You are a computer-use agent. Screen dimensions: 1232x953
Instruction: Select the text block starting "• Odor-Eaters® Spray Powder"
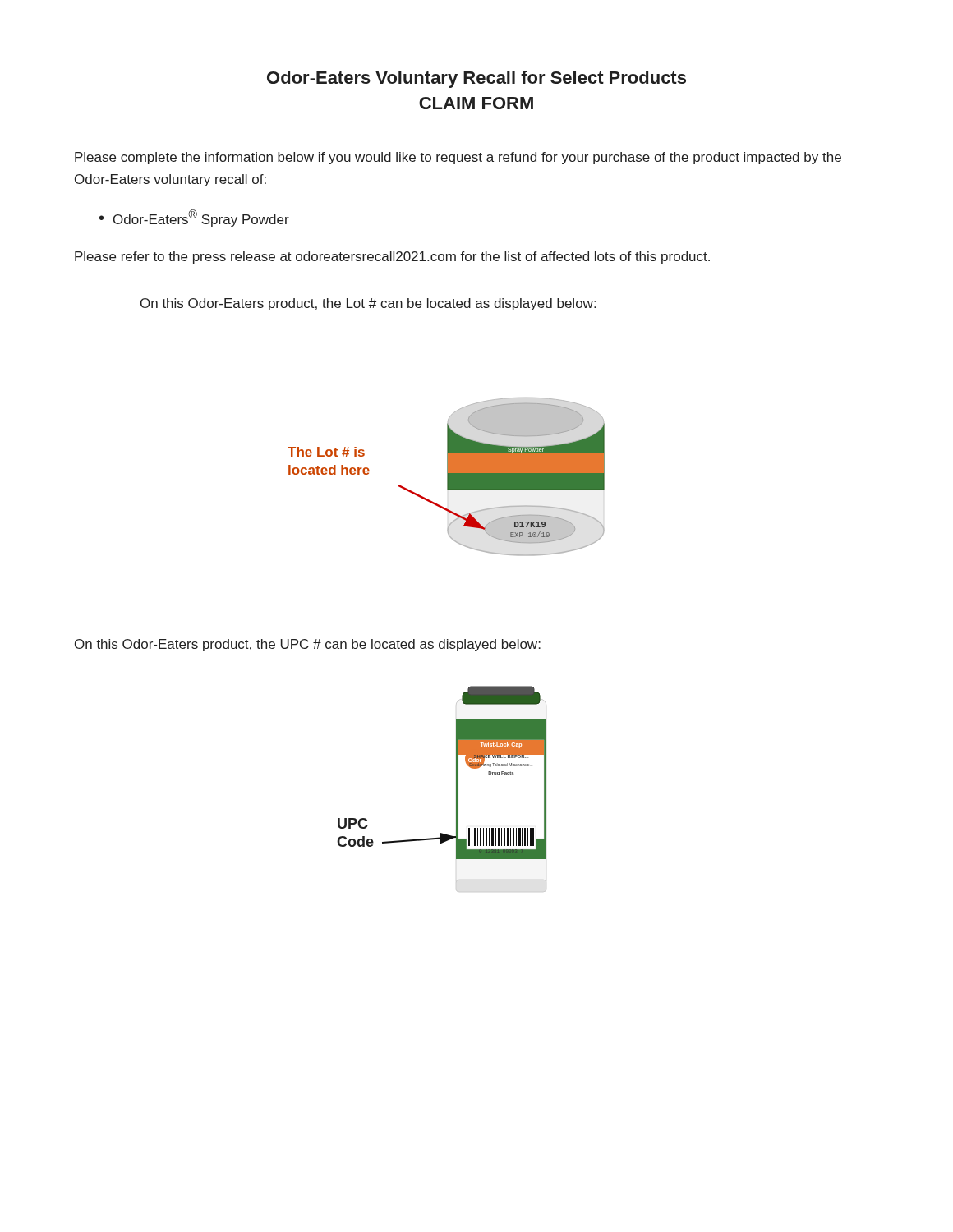pyautogui.click(x=194, y=218)
